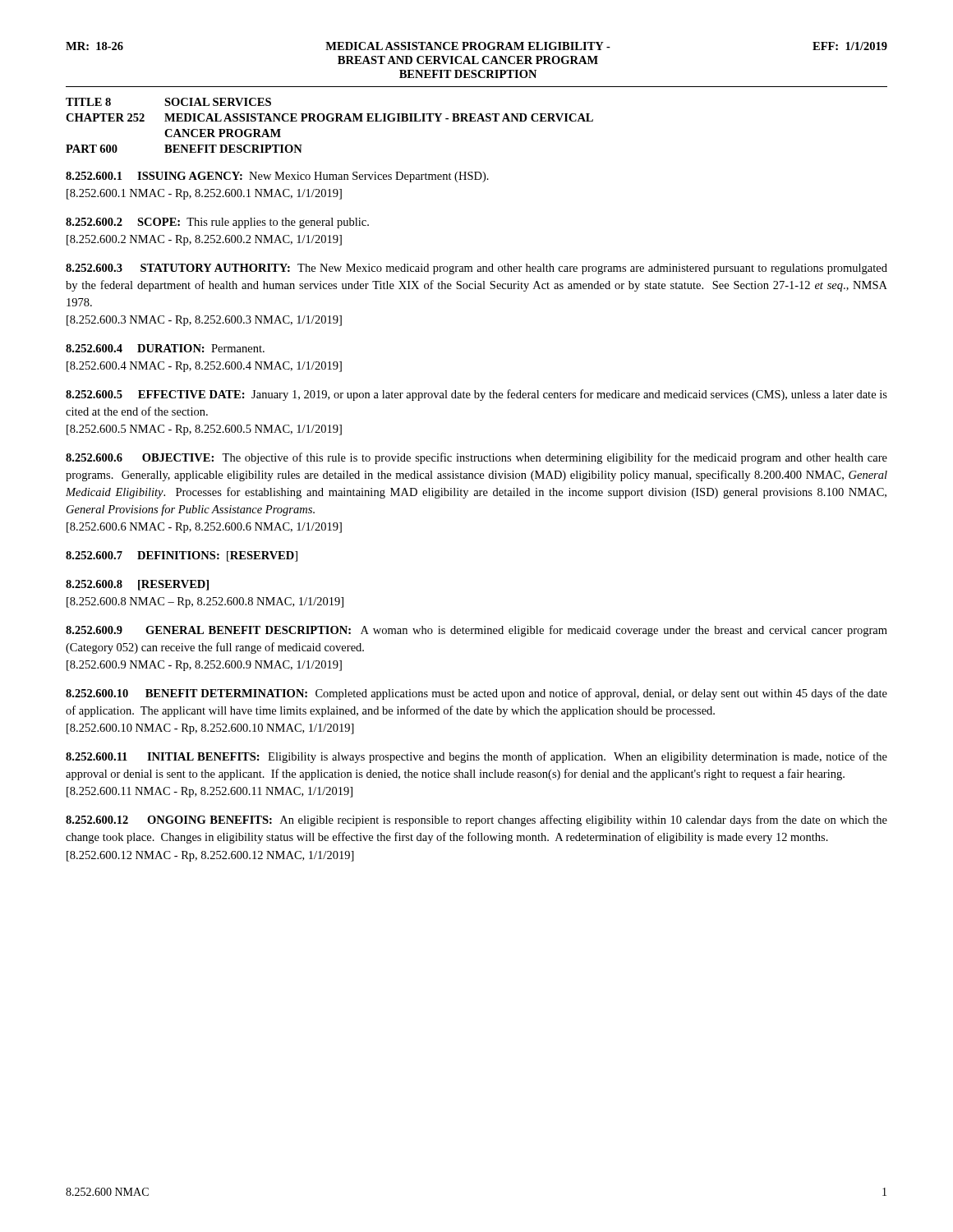
Task: Where is the passage that starts "252.600.1 ISSUING AGENCY: New Mexico Human Services Department"?
Action: point(476,185)
